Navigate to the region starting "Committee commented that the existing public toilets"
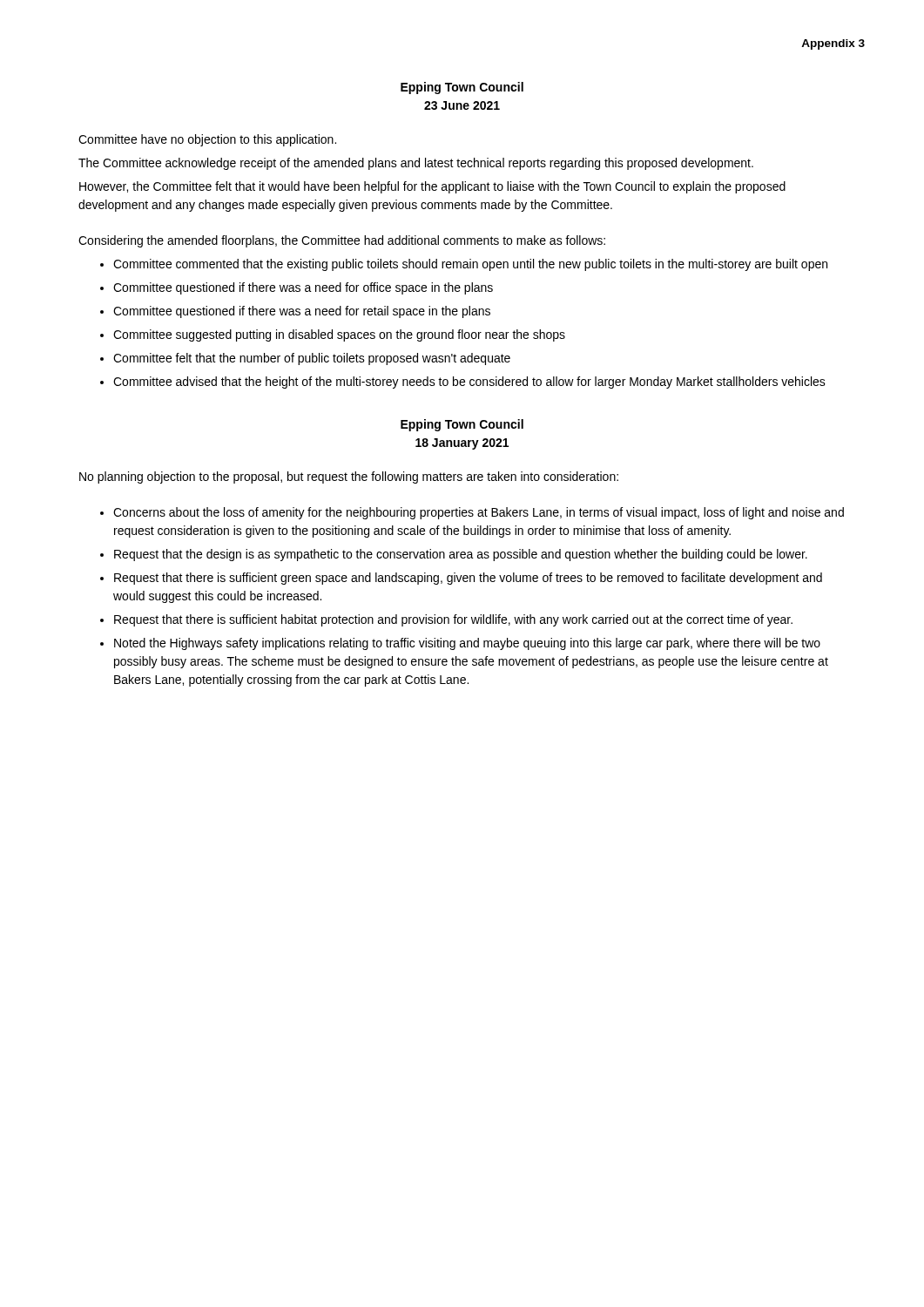The height and width of the screenshot is (1307, 924). pyautogui.click(x=471, y=264)
